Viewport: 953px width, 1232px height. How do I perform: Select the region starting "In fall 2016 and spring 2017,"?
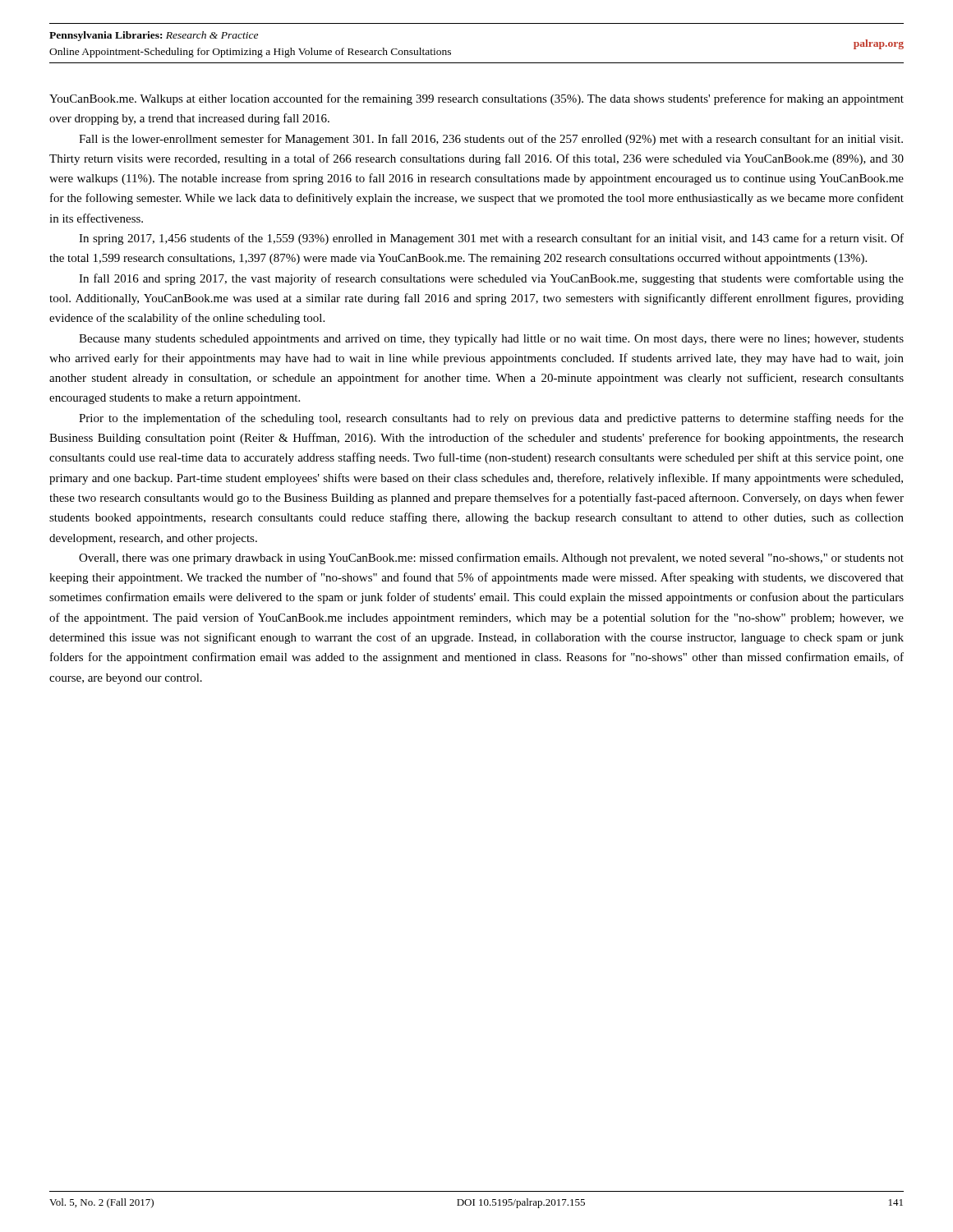pos(476,298)
